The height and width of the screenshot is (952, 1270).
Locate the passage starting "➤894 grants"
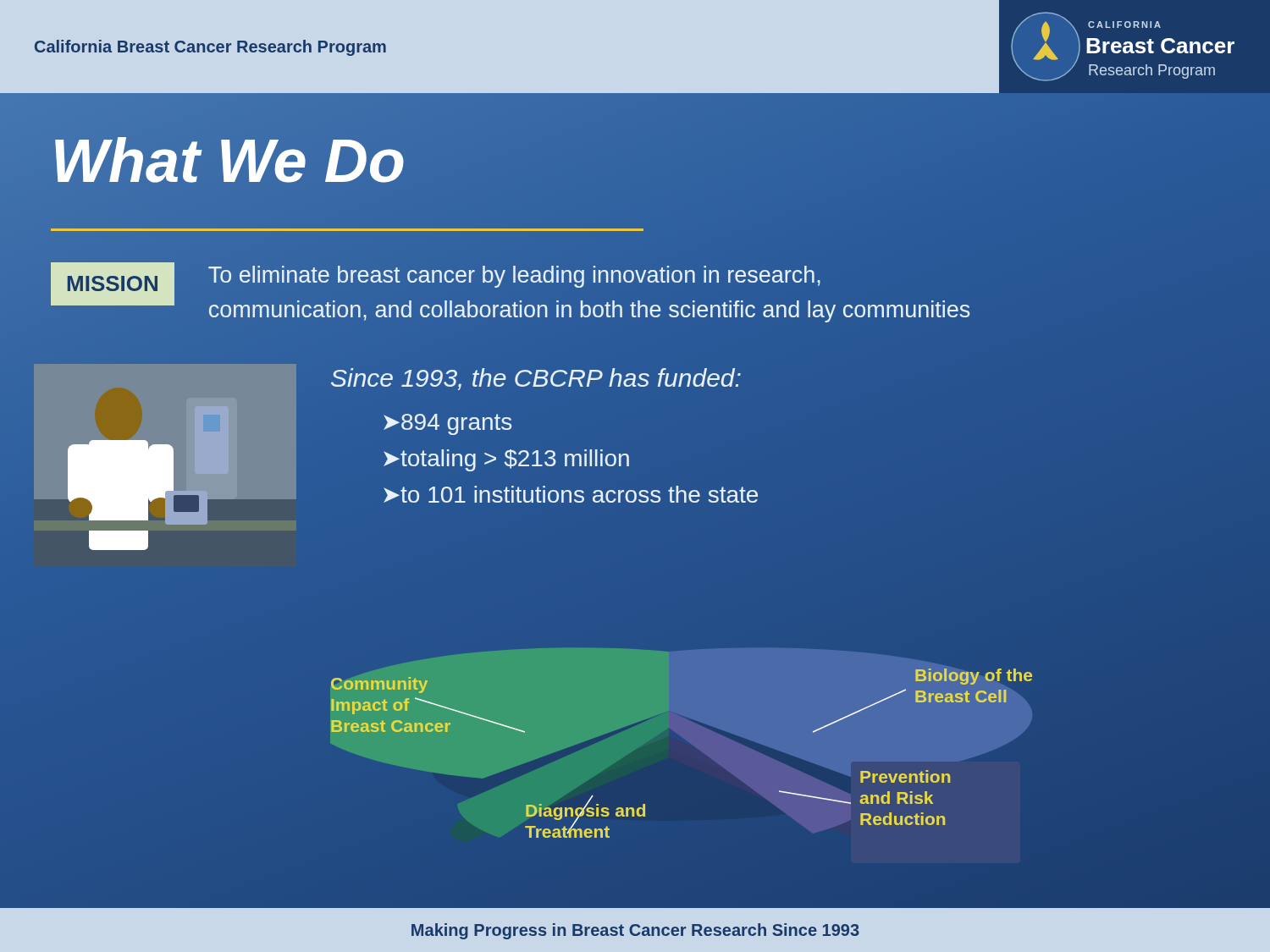447,422
